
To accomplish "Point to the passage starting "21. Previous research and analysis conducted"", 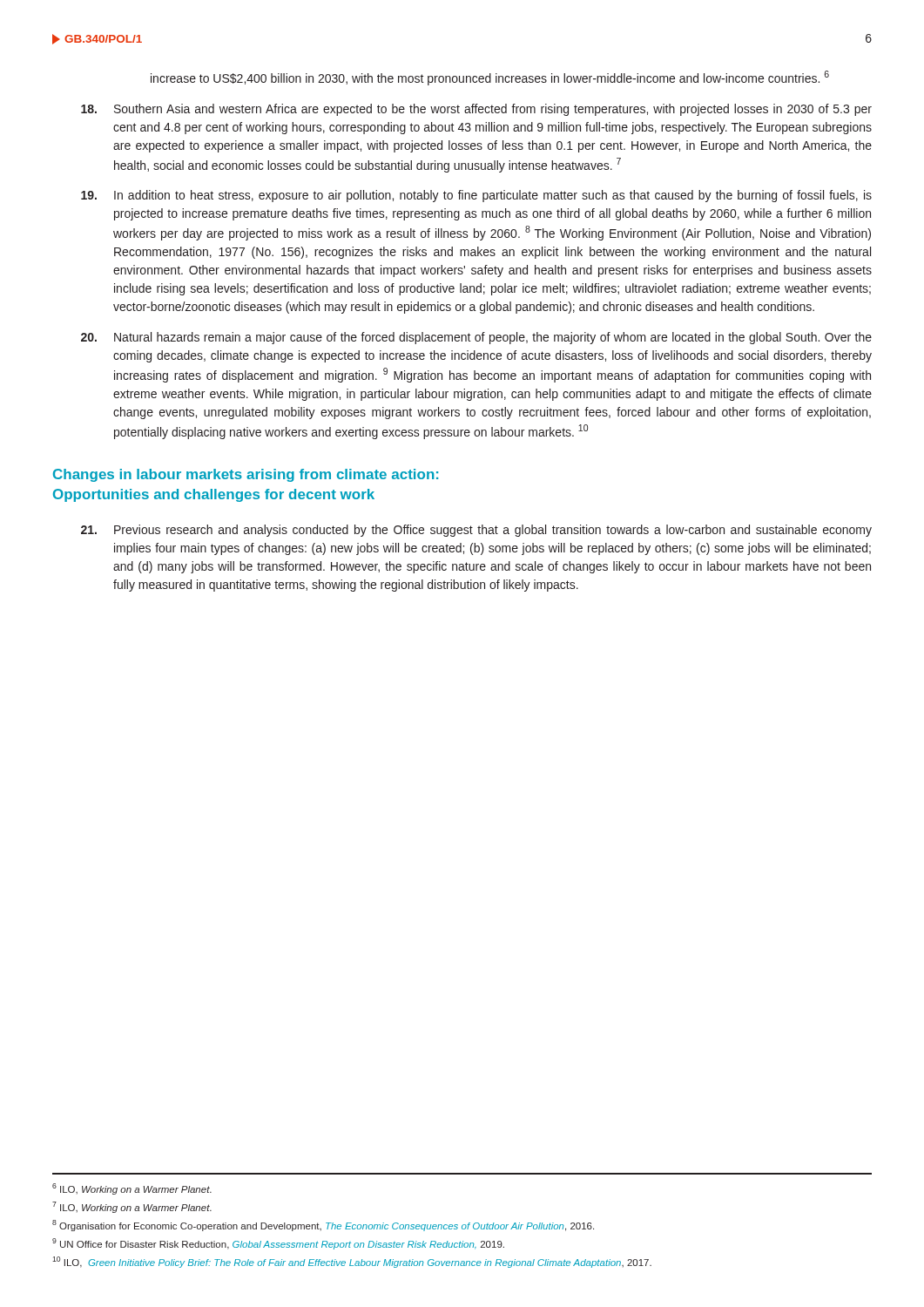I will [462, 558].
